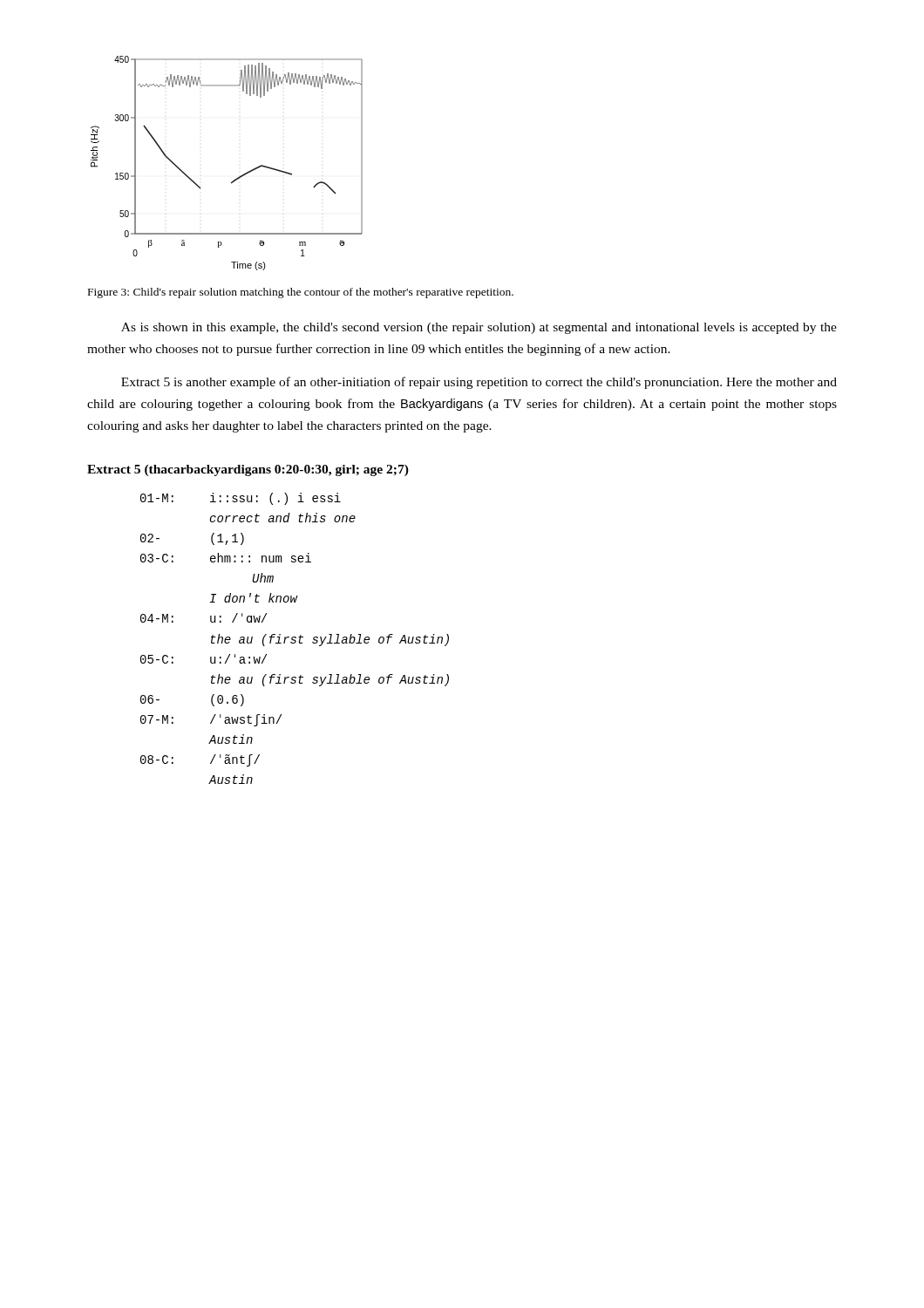Click the continuous plot
The image size is (924, 1308).
(x=462, y=166)
